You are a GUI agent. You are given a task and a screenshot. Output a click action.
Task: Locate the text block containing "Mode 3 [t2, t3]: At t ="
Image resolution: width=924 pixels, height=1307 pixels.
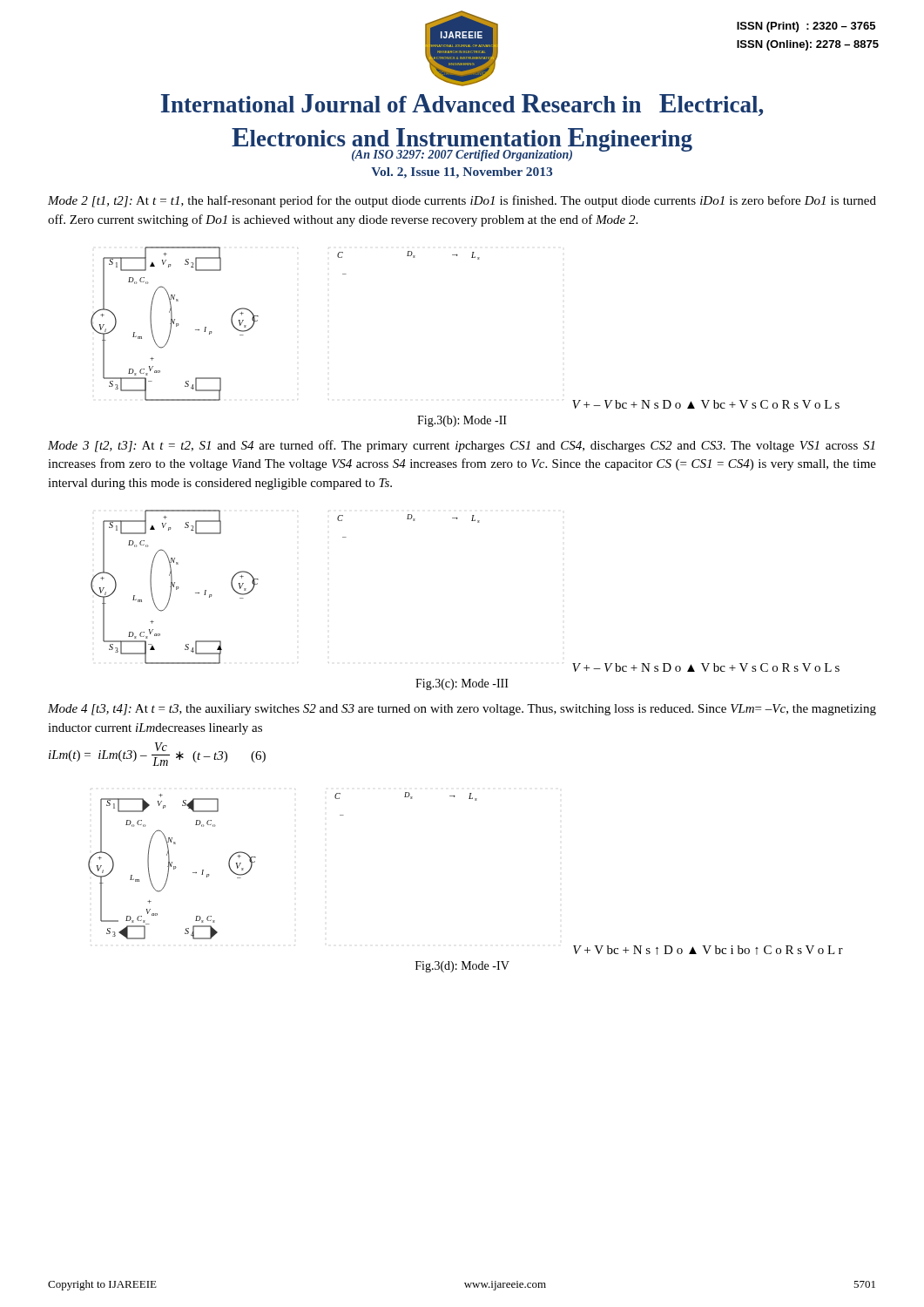coord(462,464)
